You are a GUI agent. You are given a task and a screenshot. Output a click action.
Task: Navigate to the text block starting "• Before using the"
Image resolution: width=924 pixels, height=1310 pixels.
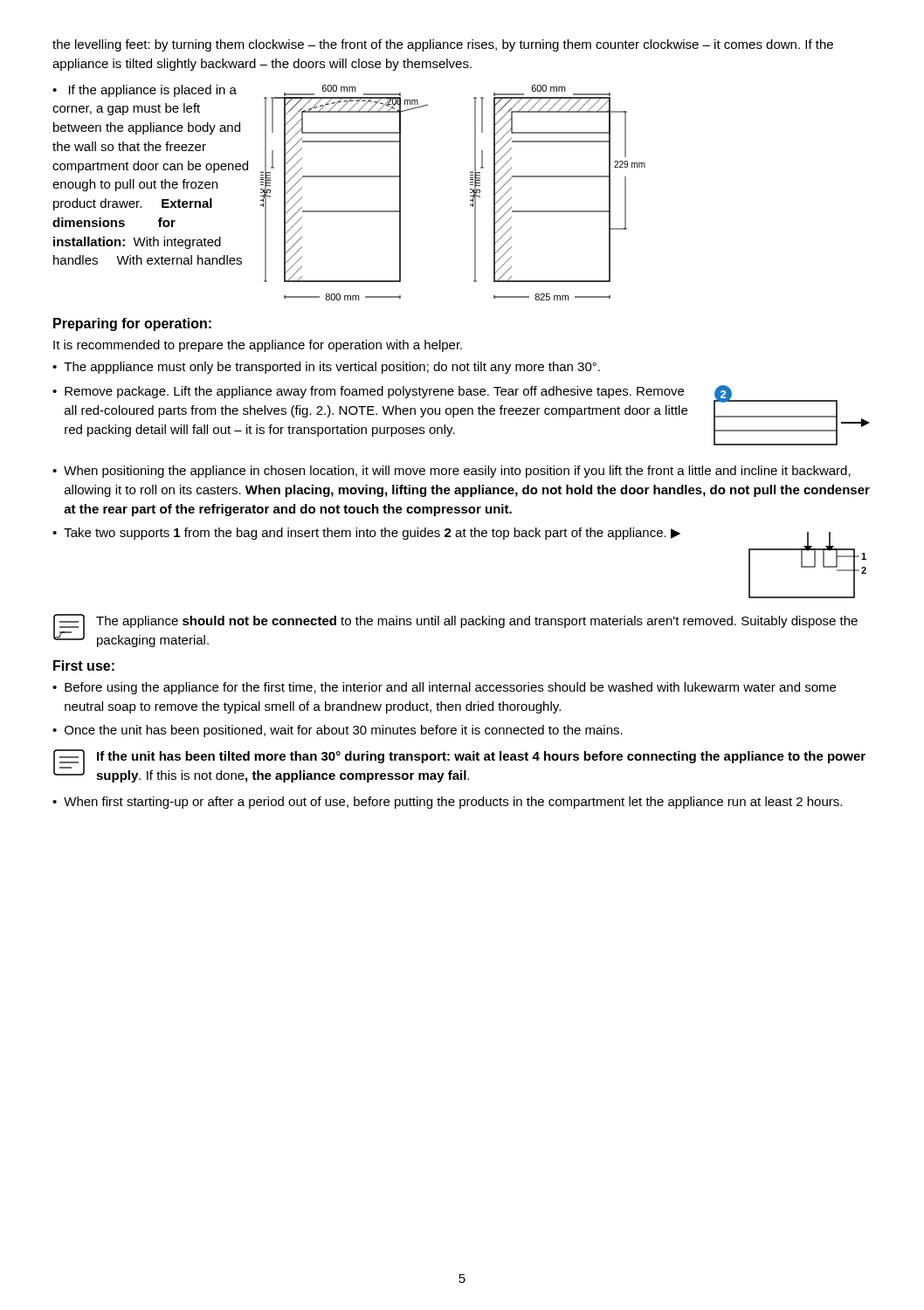tap(462, 697)
